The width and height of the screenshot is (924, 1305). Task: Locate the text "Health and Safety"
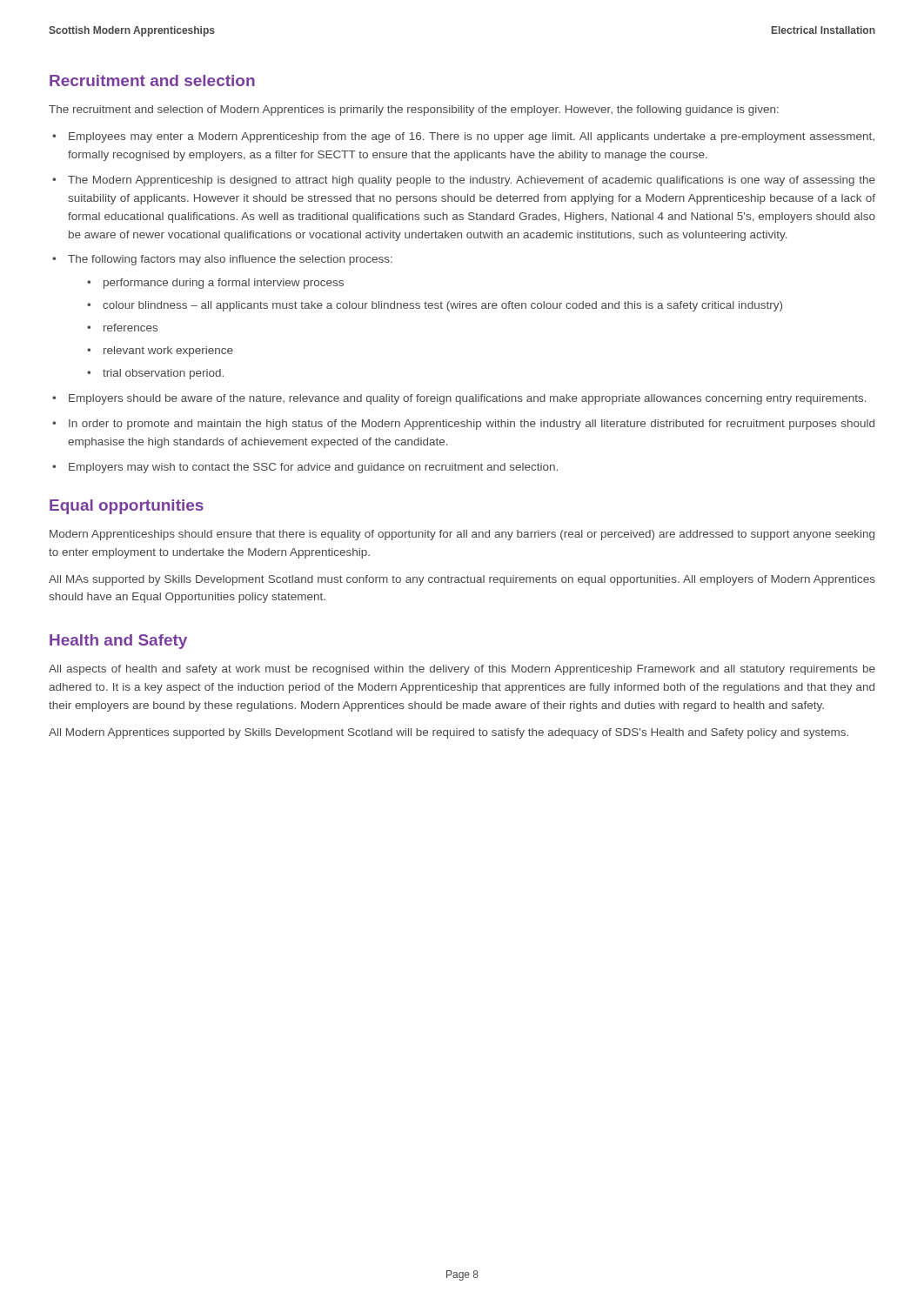click(118, 642)
